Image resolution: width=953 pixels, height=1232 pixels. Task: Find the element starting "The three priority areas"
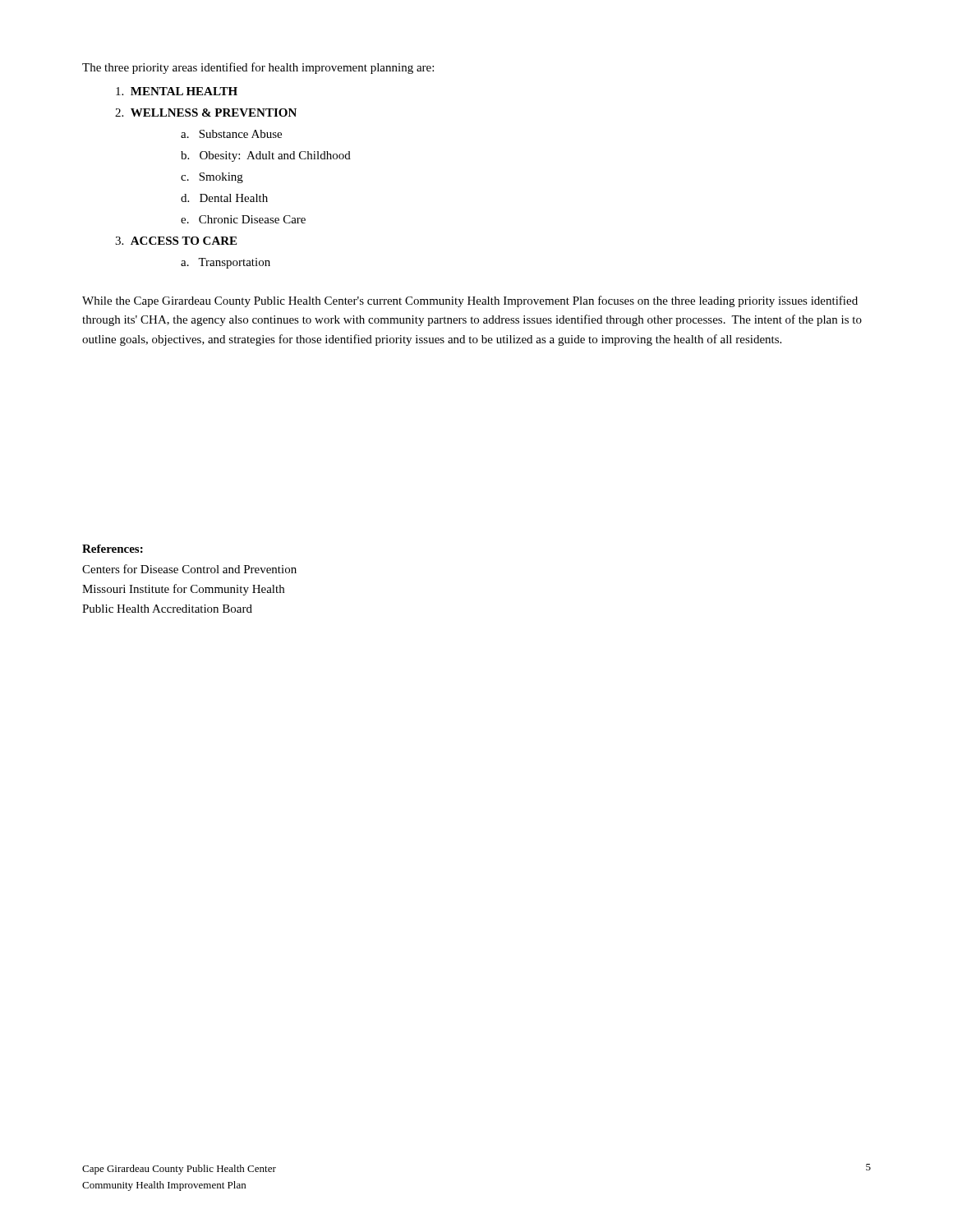259,67
